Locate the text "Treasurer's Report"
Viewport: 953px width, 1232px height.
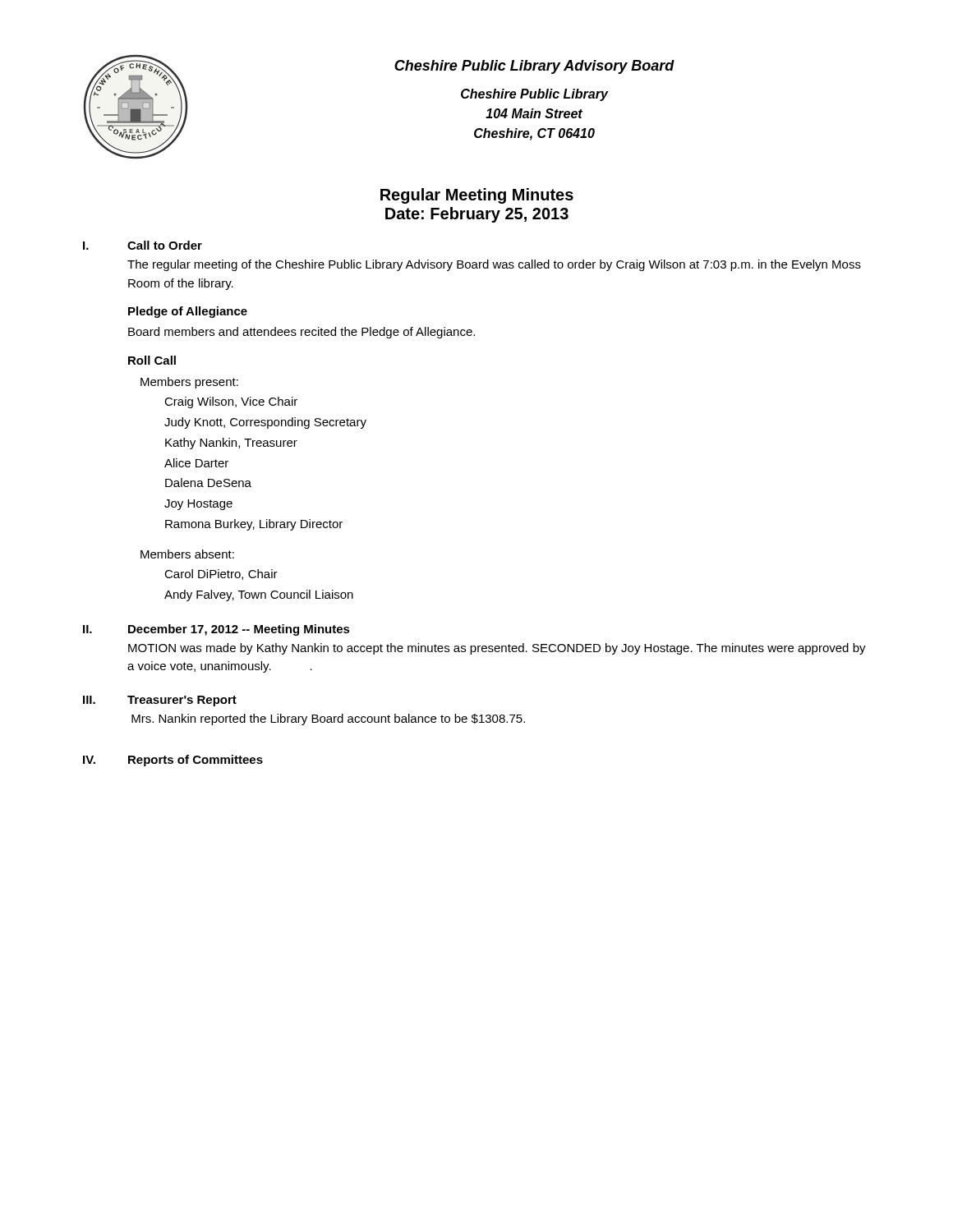point(182,699)
